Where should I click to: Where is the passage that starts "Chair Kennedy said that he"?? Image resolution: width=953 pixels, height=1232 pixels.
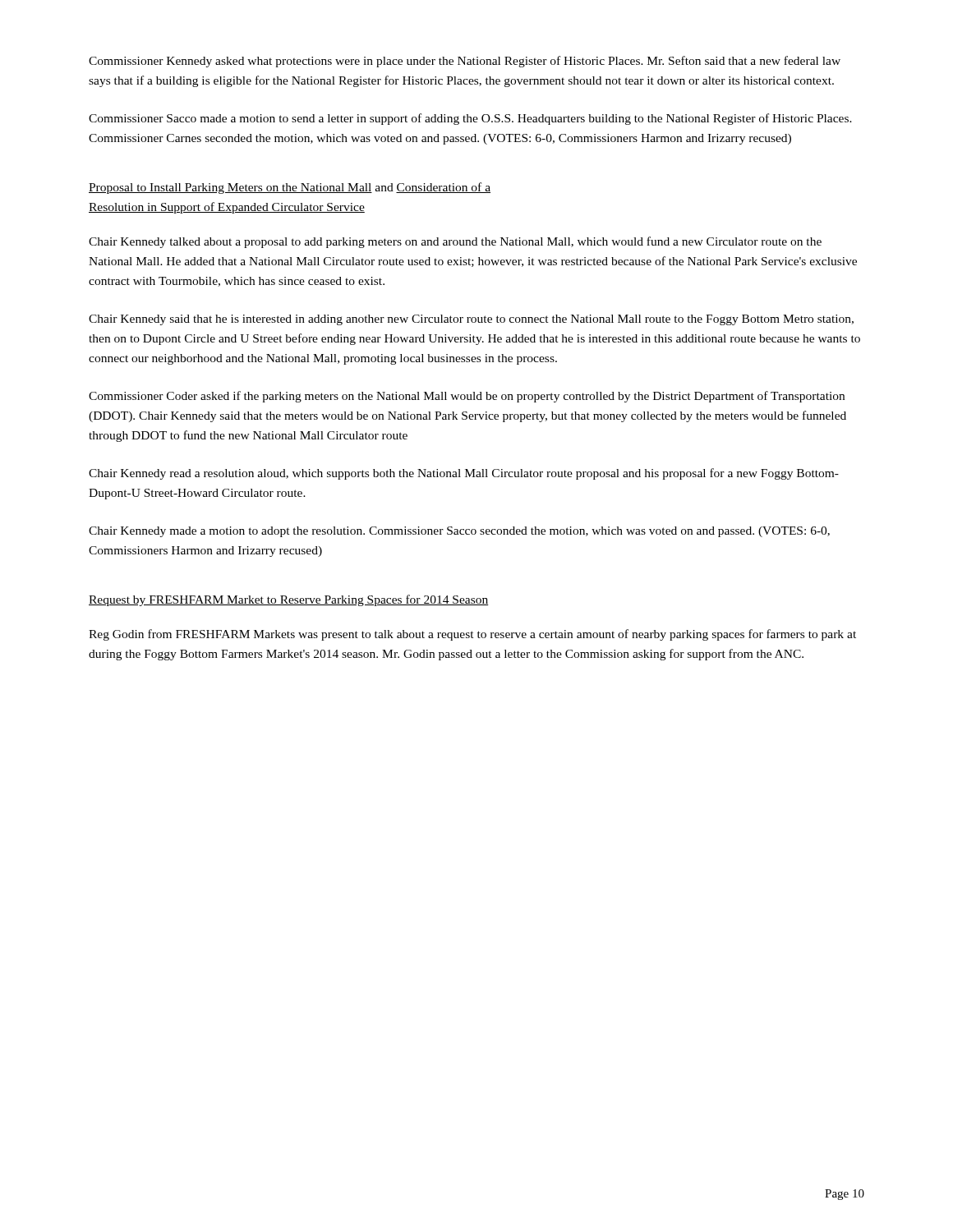475,338
